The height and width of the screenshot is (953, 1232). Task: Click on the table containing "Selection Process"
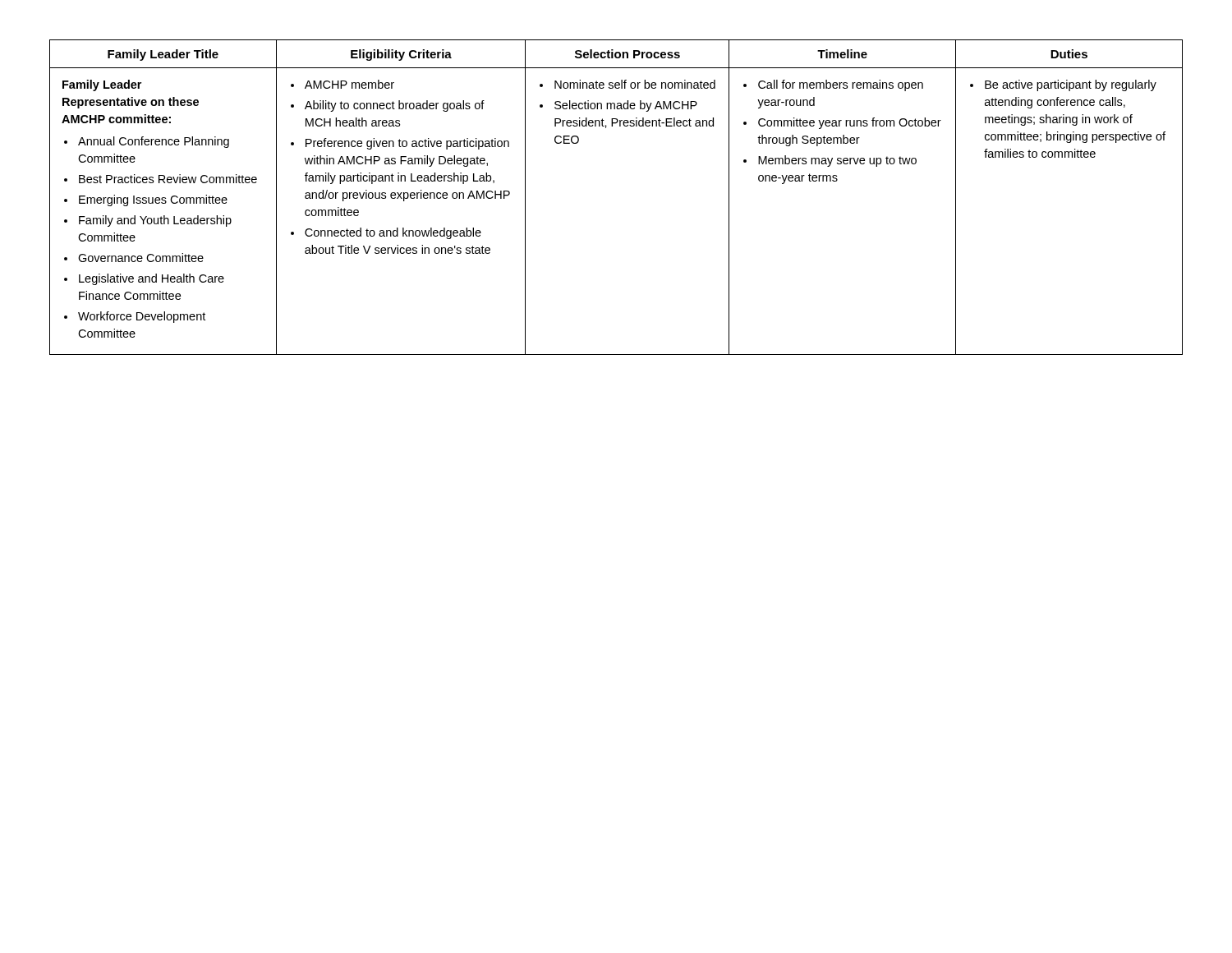pyautogui.click(x=616, y=197)
